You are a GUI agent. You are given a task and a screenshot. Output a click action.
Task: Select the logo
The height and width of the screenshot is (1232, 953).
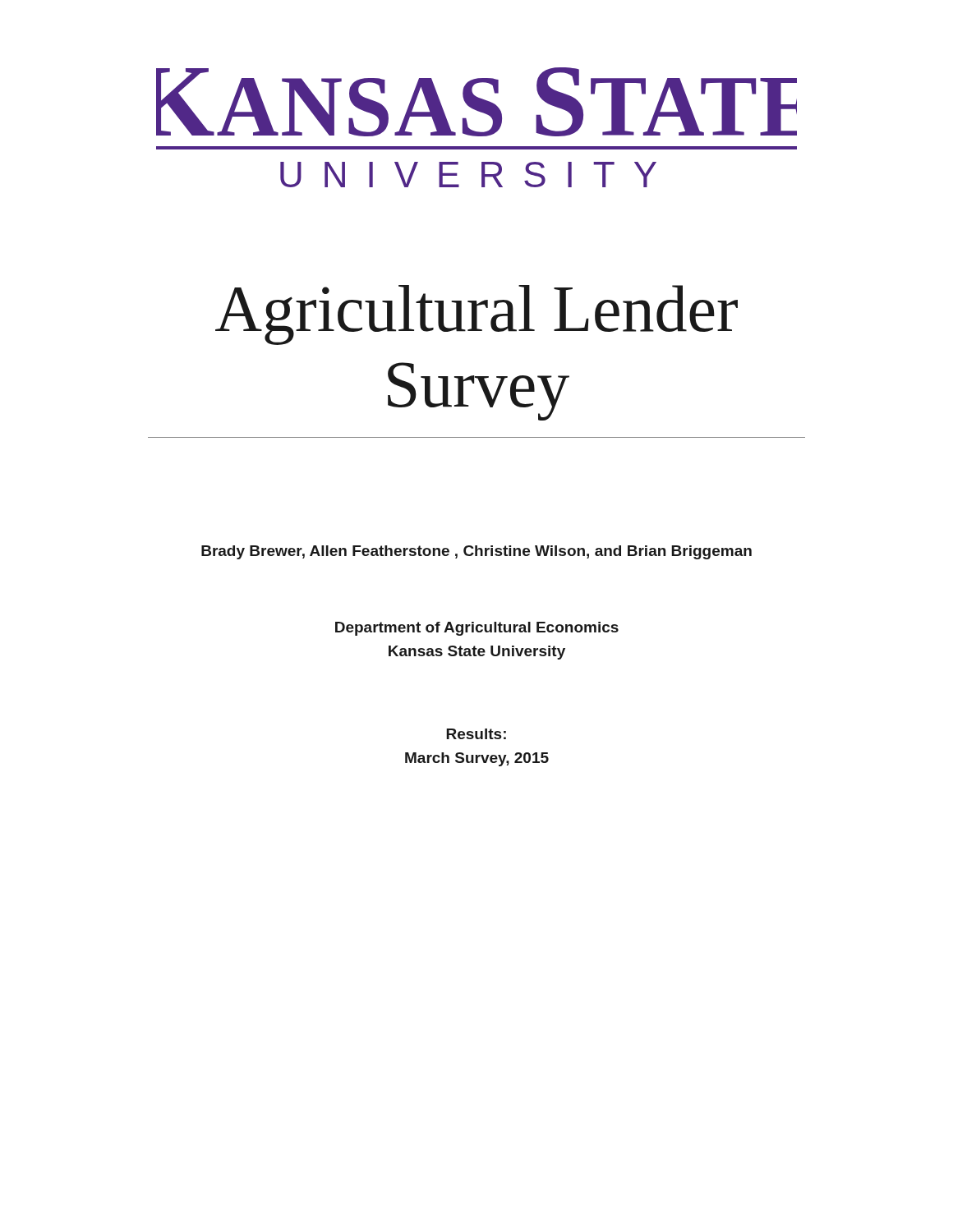click(x=476, y=121)
